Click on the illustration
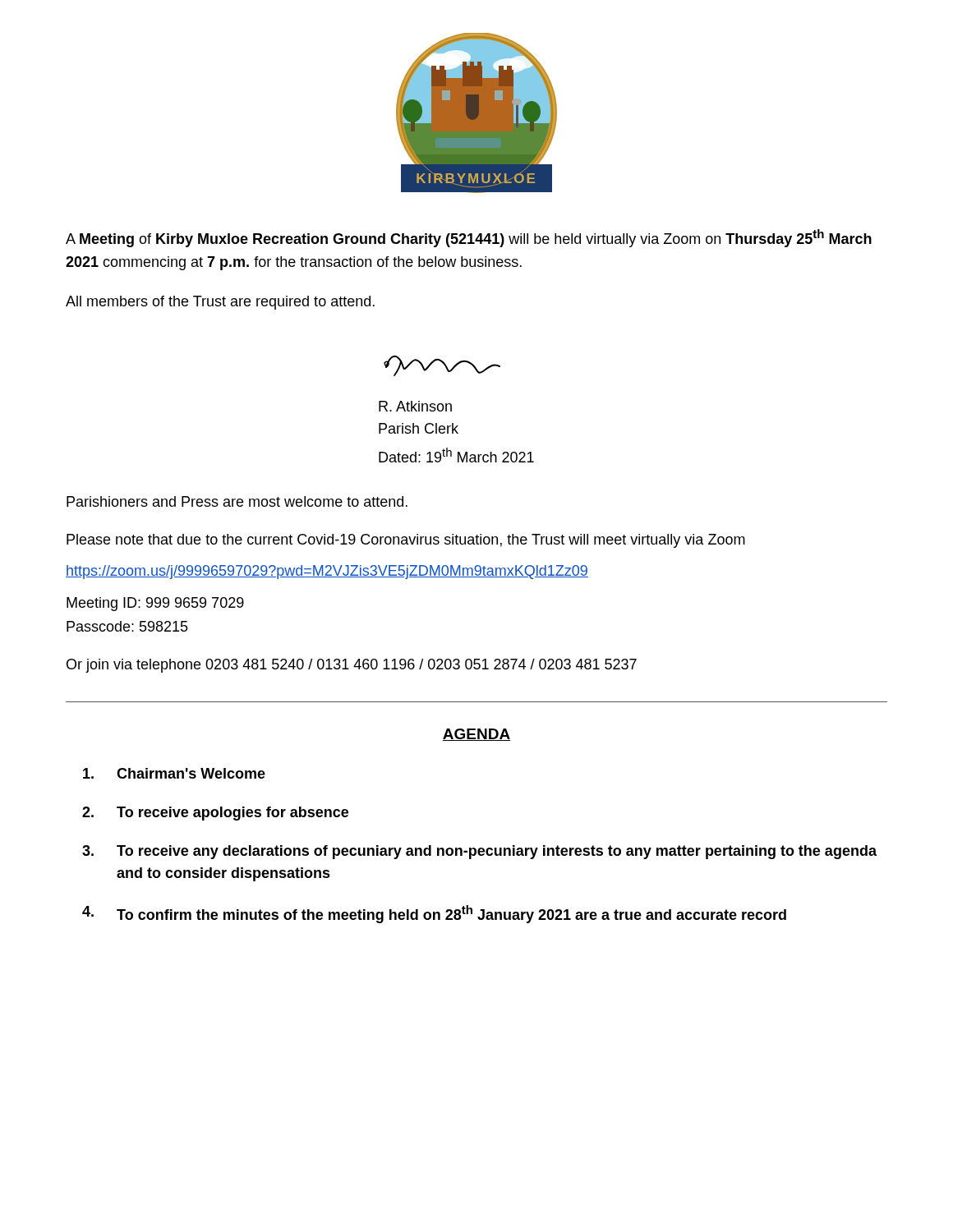Image resolution: width=953 pixels, height=1232 pixels. (633, 402)
